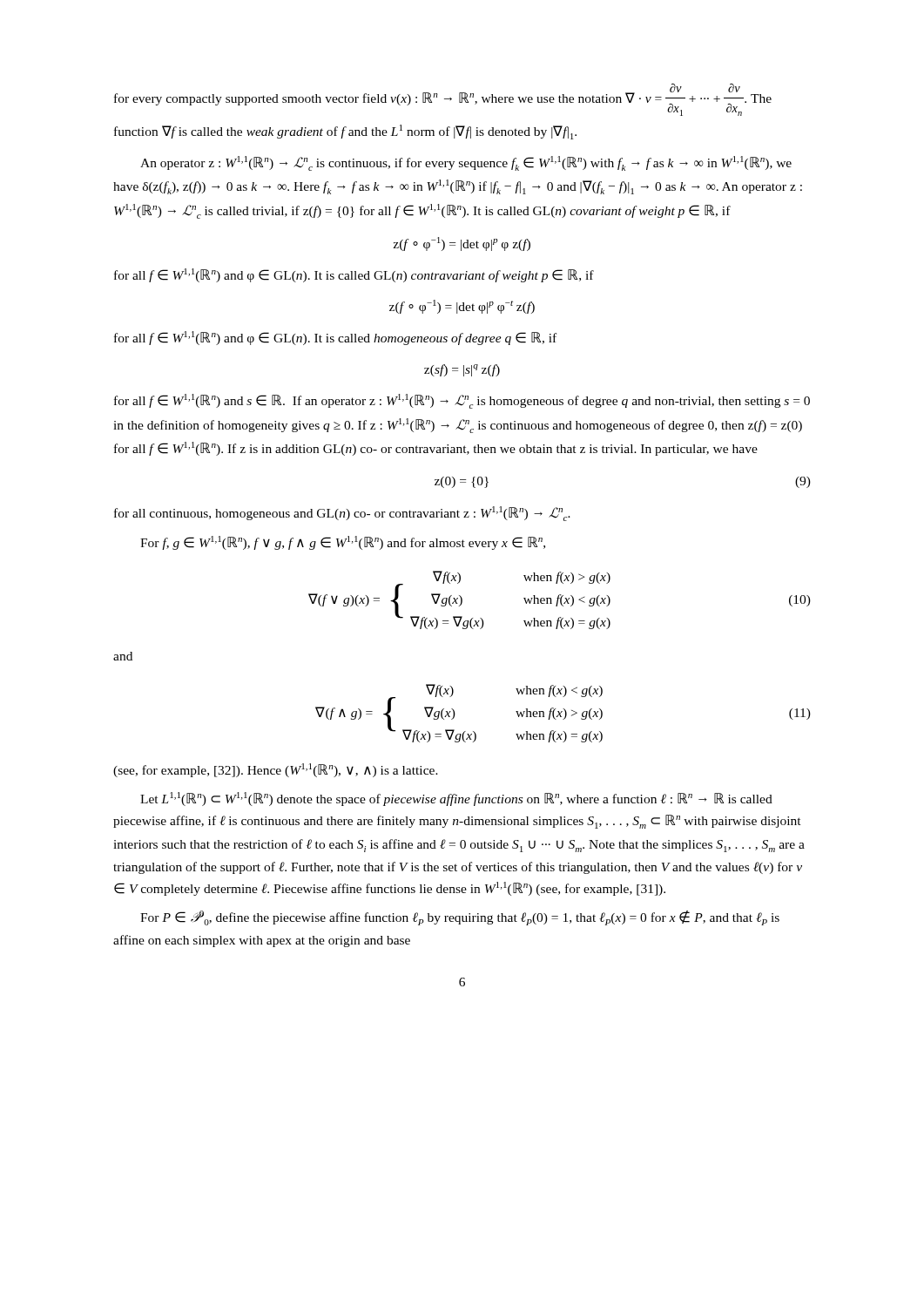Click on the text block starting "Let L1,1(ℝn) ⊂ W1,1(ℝn) denote"
This screenshot has width=924, height=1307.
coord(459,843)
